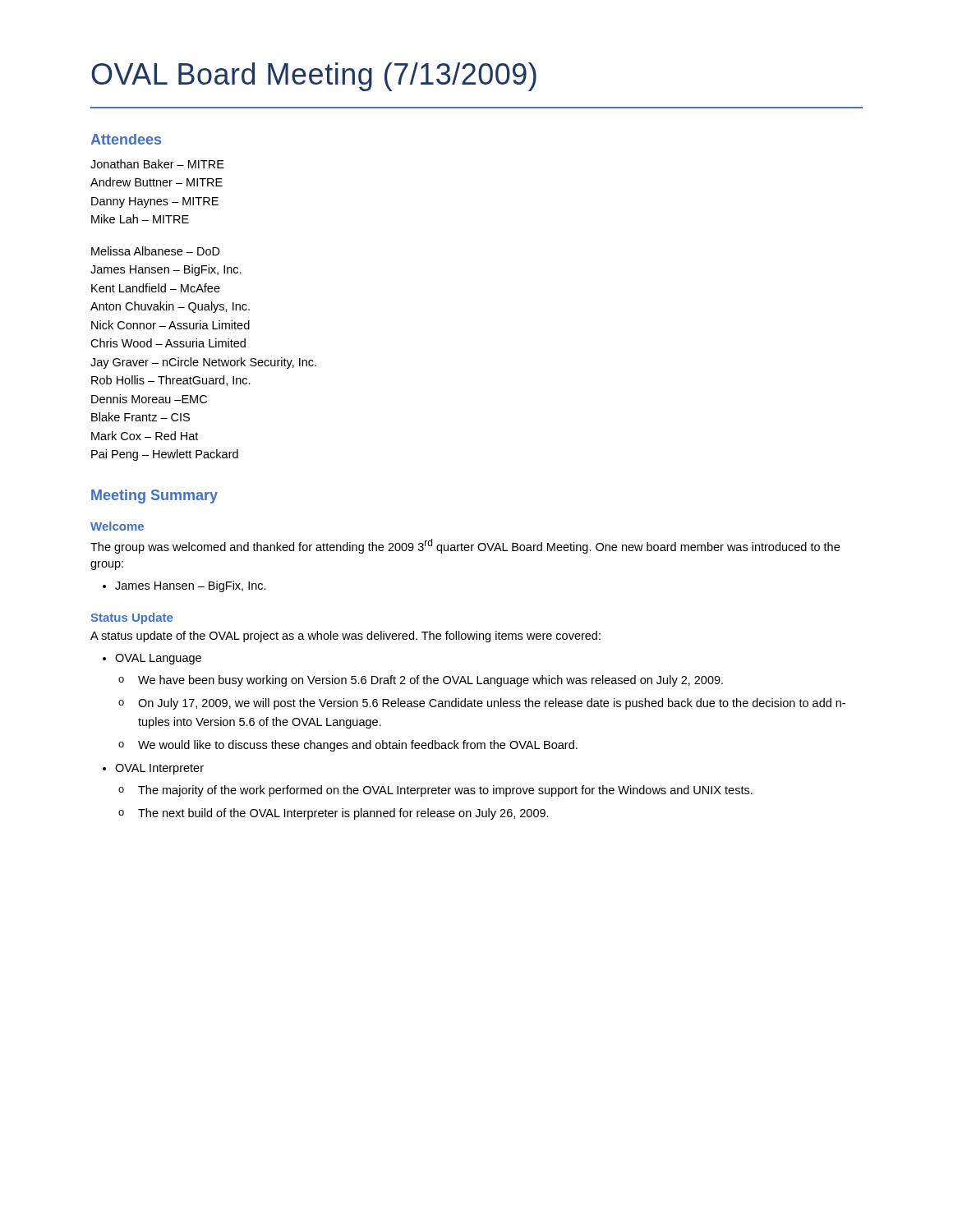
Task: Find the text block starting "Status Update"
Action: pyautogui.click(x=132, y=618)
